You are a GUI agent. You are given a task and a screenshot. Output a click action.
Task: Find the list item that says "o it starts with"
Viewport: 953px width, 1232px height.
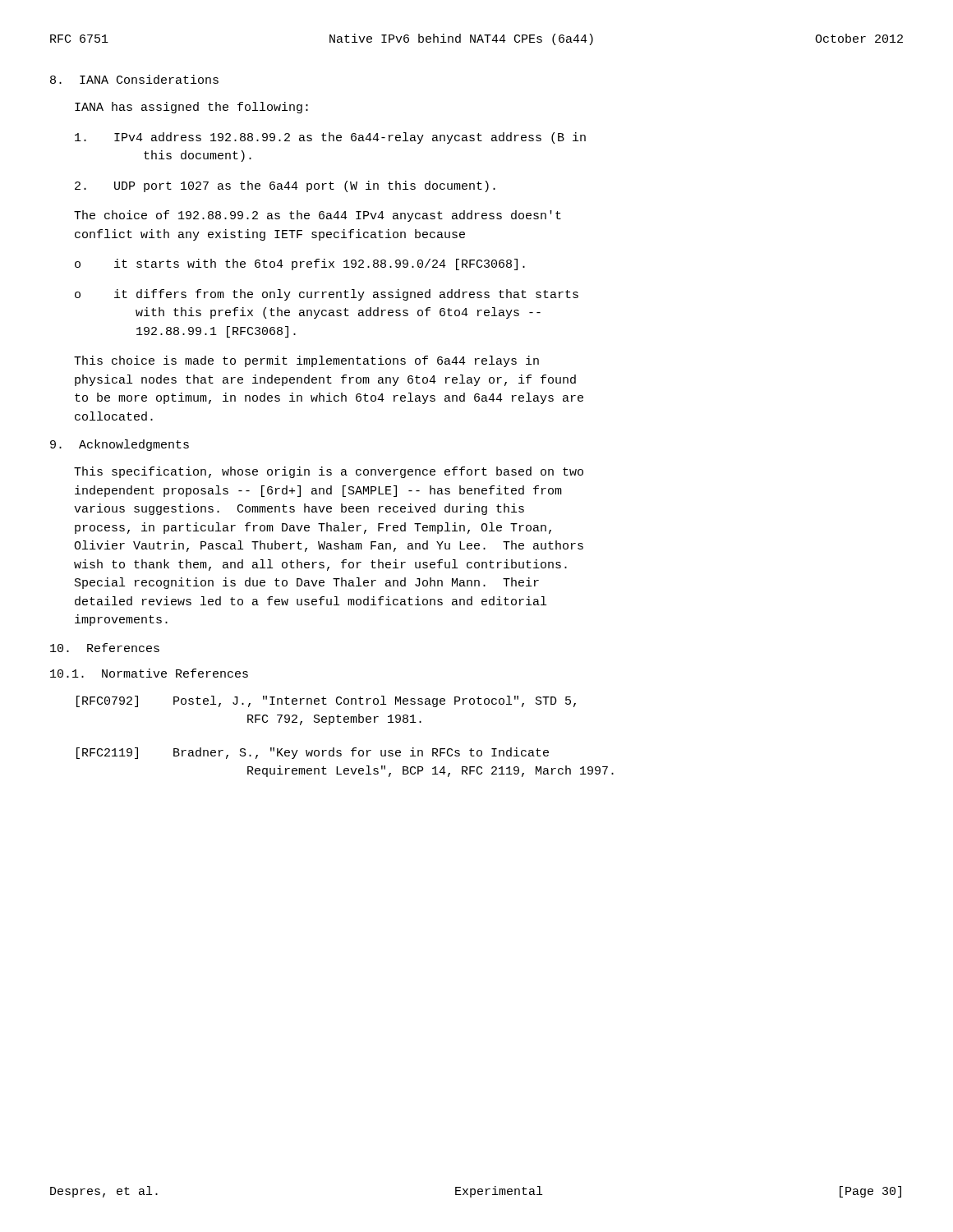pyautogui.click(x=489, y=265)
